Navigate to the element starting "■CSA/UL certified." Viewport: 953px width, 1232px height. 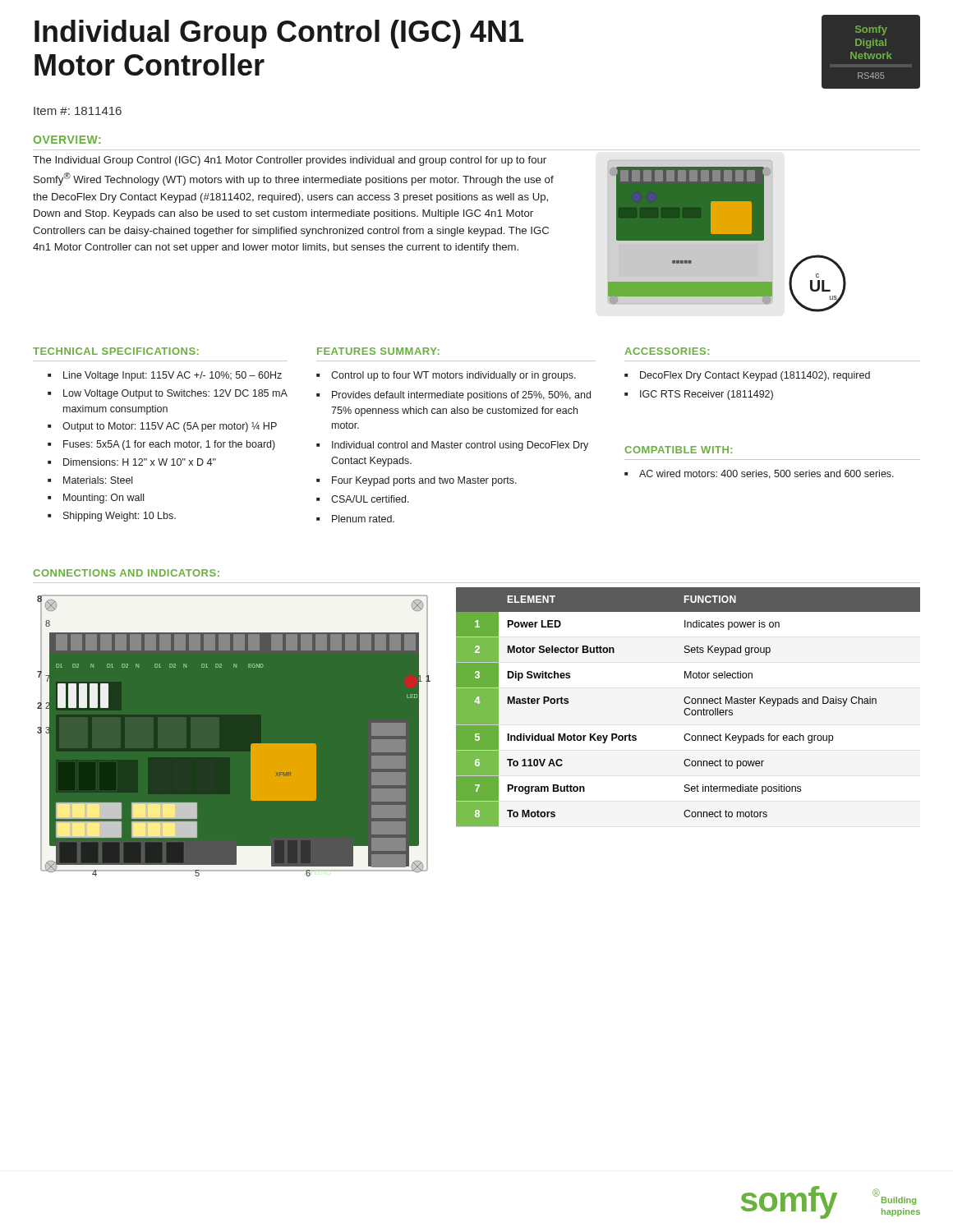coord(363,500)
